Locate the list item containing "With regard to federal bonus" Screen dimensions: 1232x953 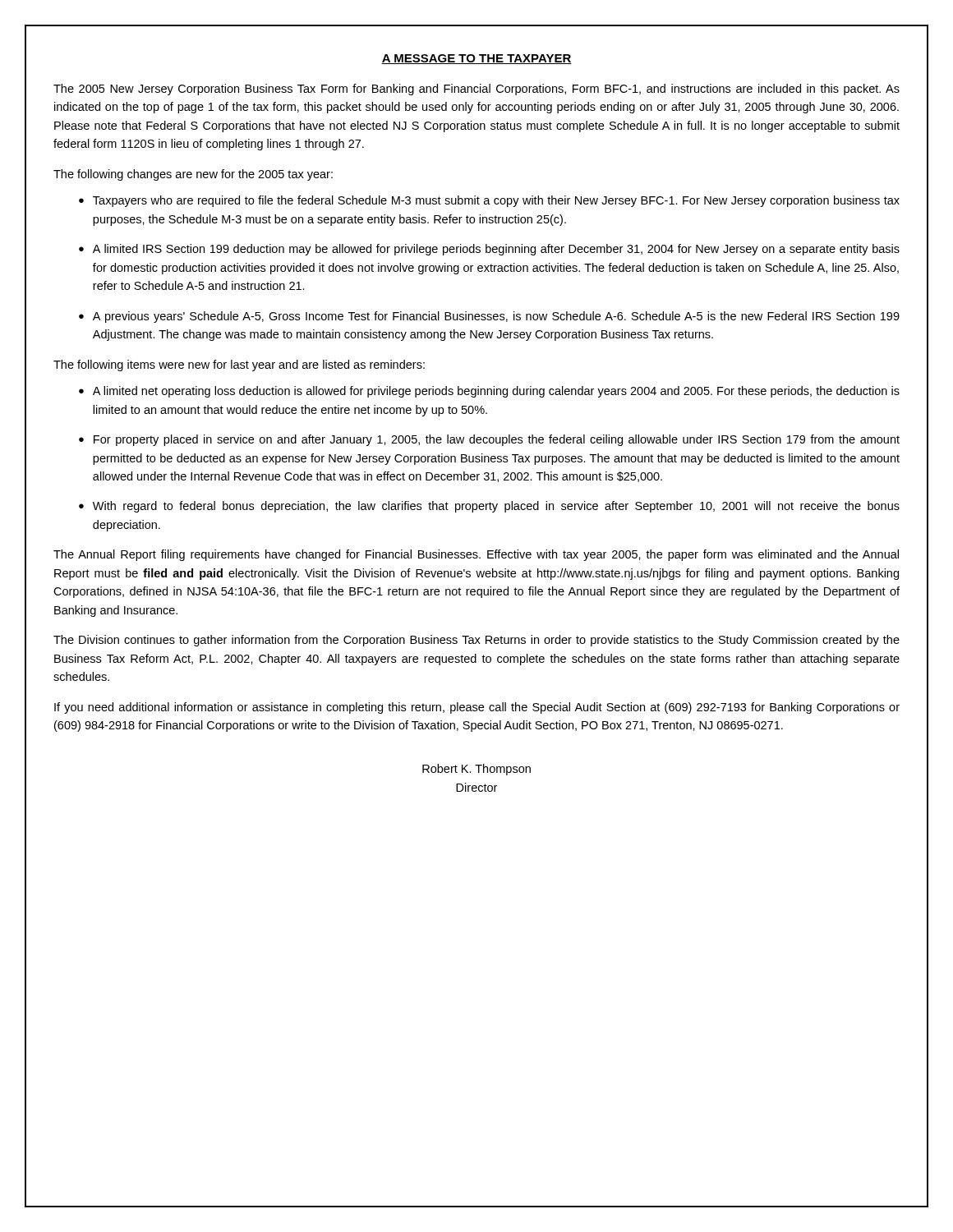pos(496,516)
